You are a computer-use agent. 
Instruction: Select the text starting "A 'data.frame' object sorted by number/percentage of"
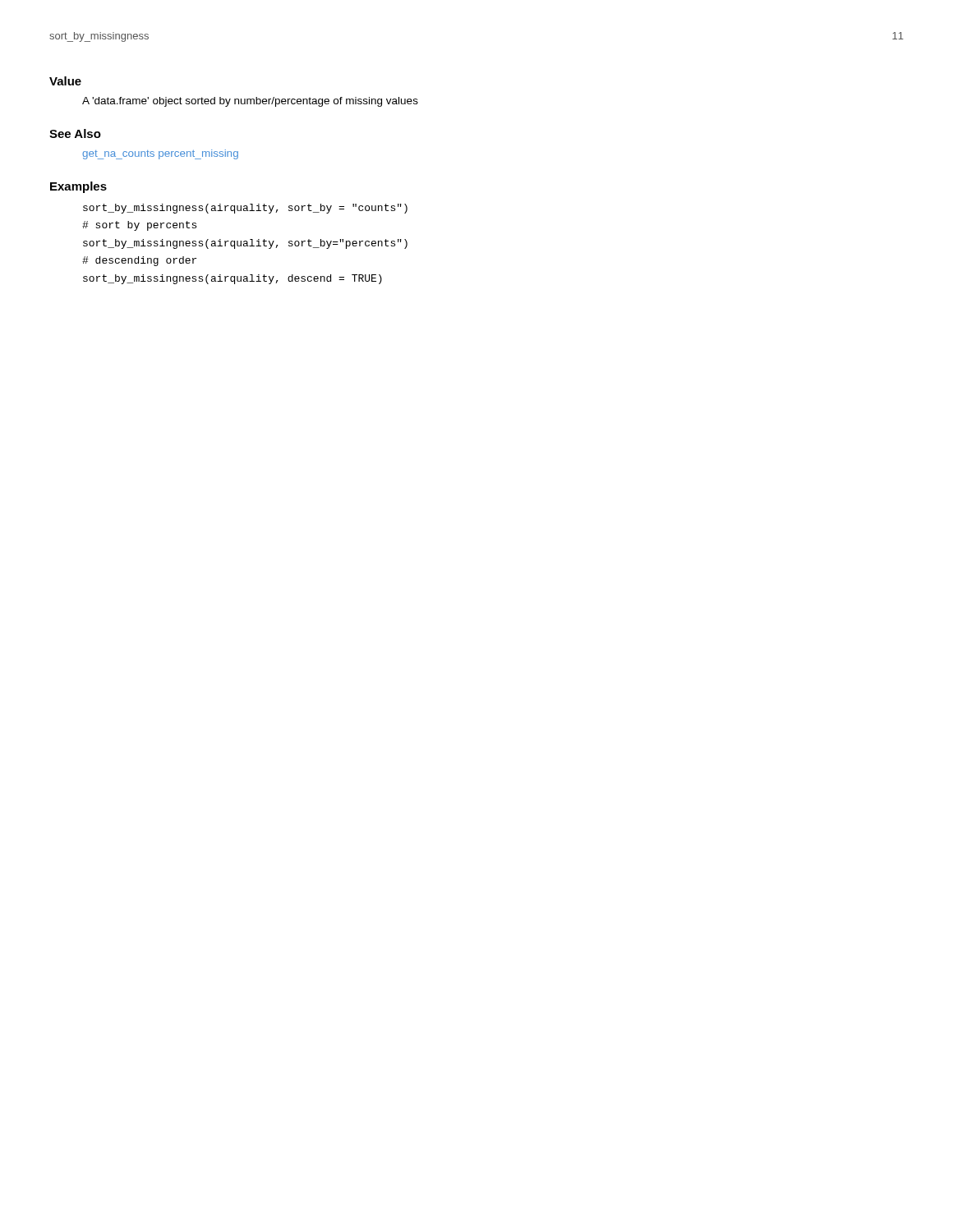pos(250,101)
